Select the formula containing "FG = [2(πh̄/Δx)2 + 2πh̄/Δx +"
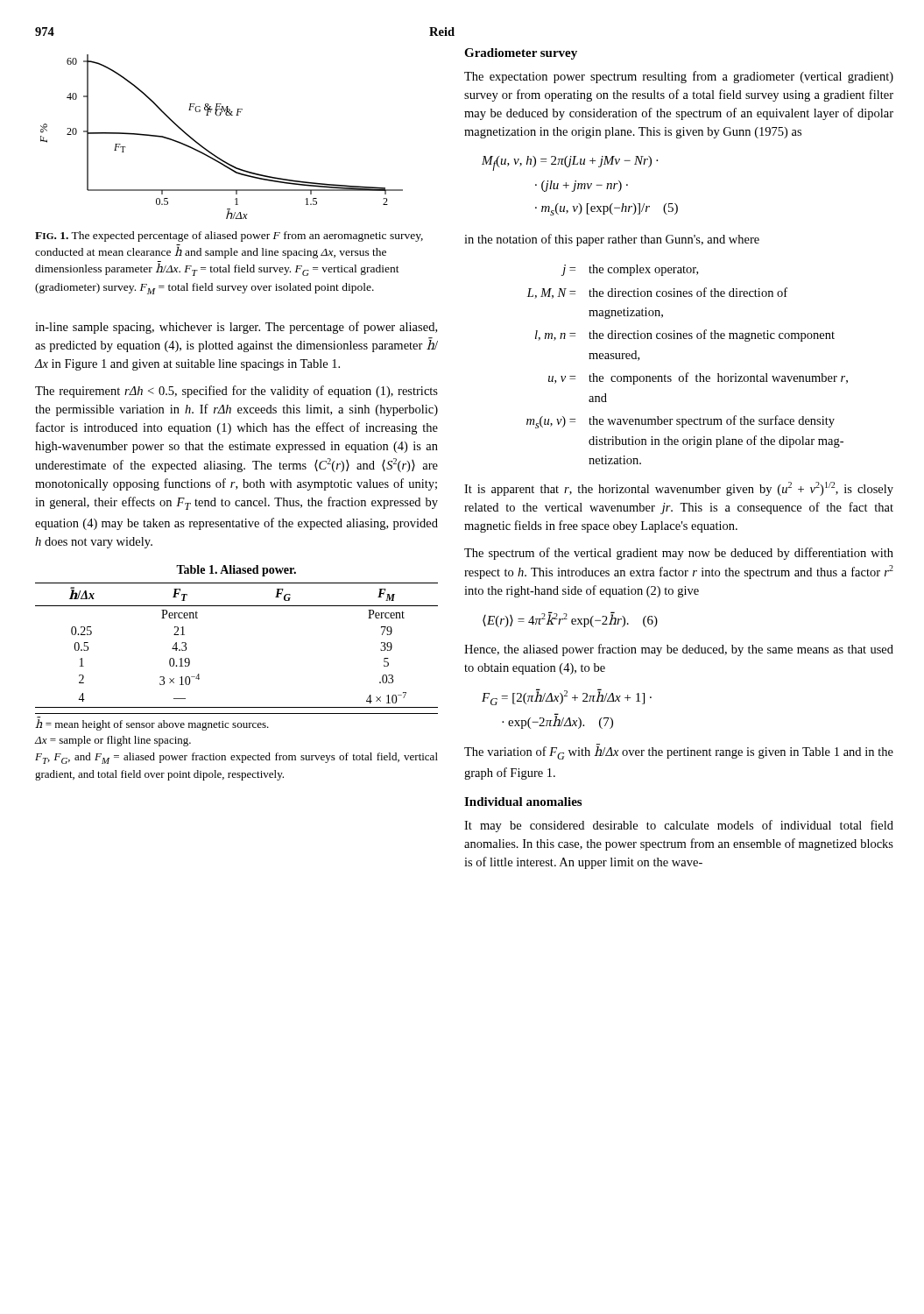The image size is (924, 1314). (x=567, y=709)
